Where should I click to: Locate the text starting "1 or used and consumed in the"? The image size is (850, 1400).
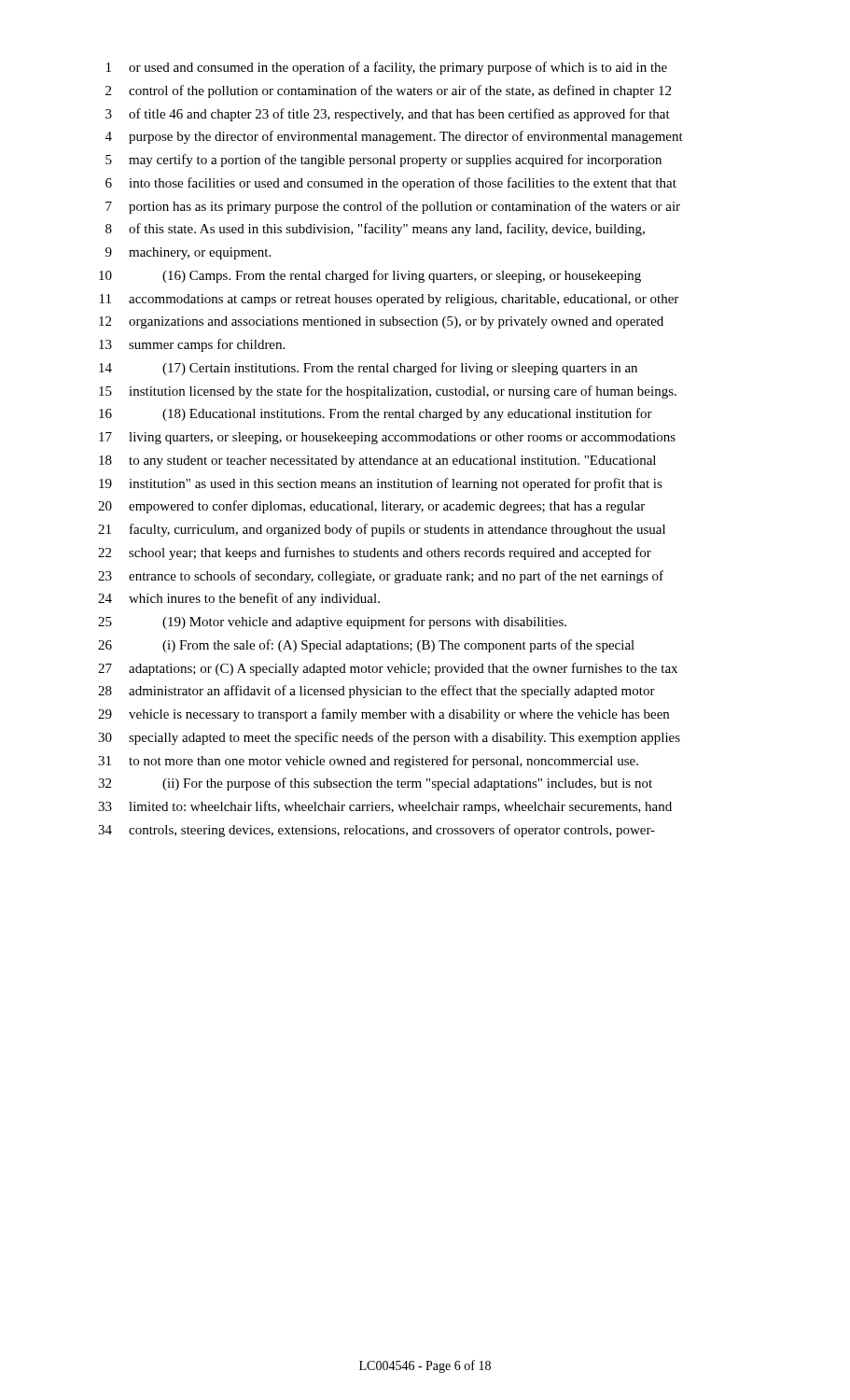click(x=425, y=68)
